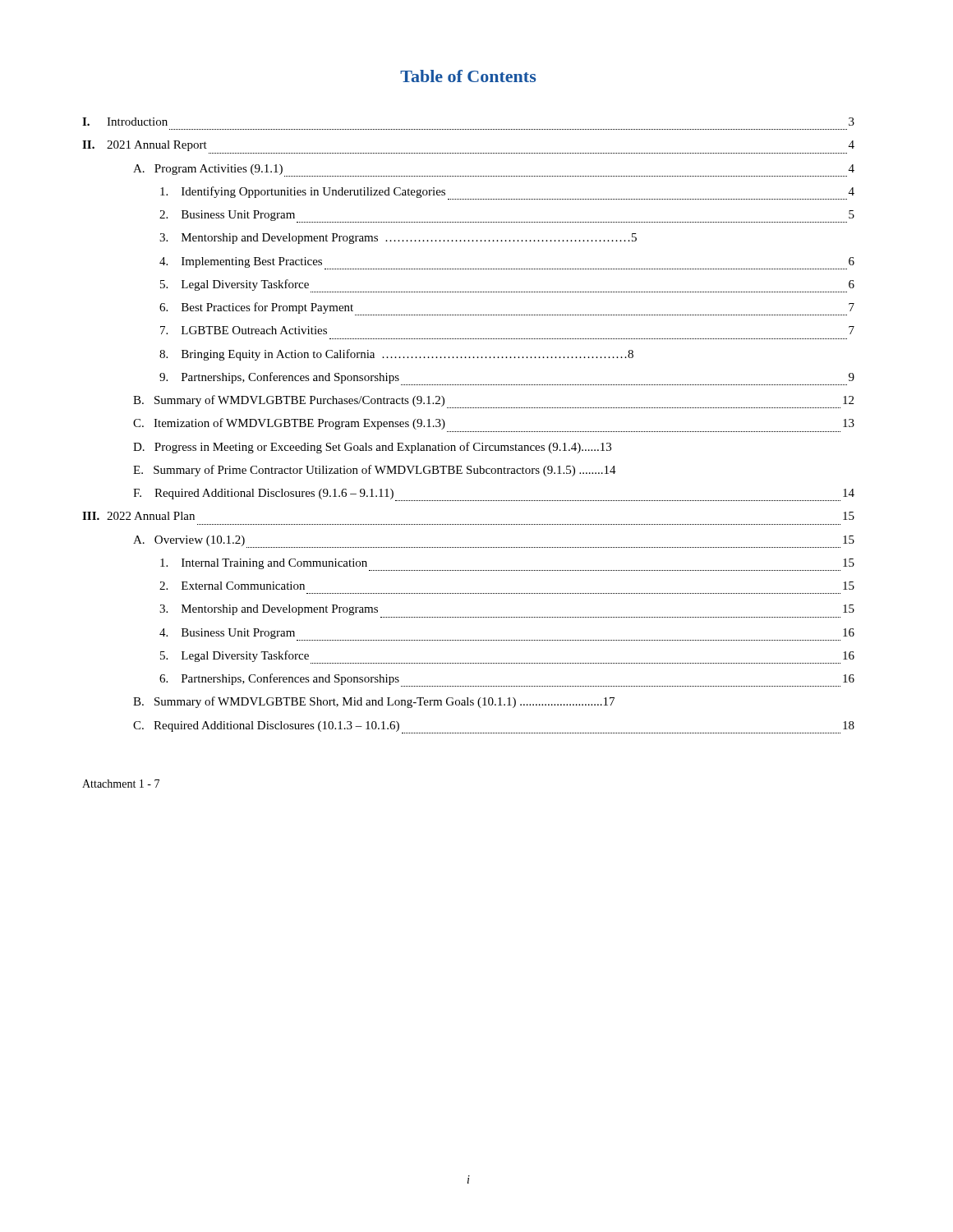The width and height of the screenshot is (953, 1232).
Task: Click on the text with the text "Attachment 1 - 7"
Action: [x=121, y=784]
